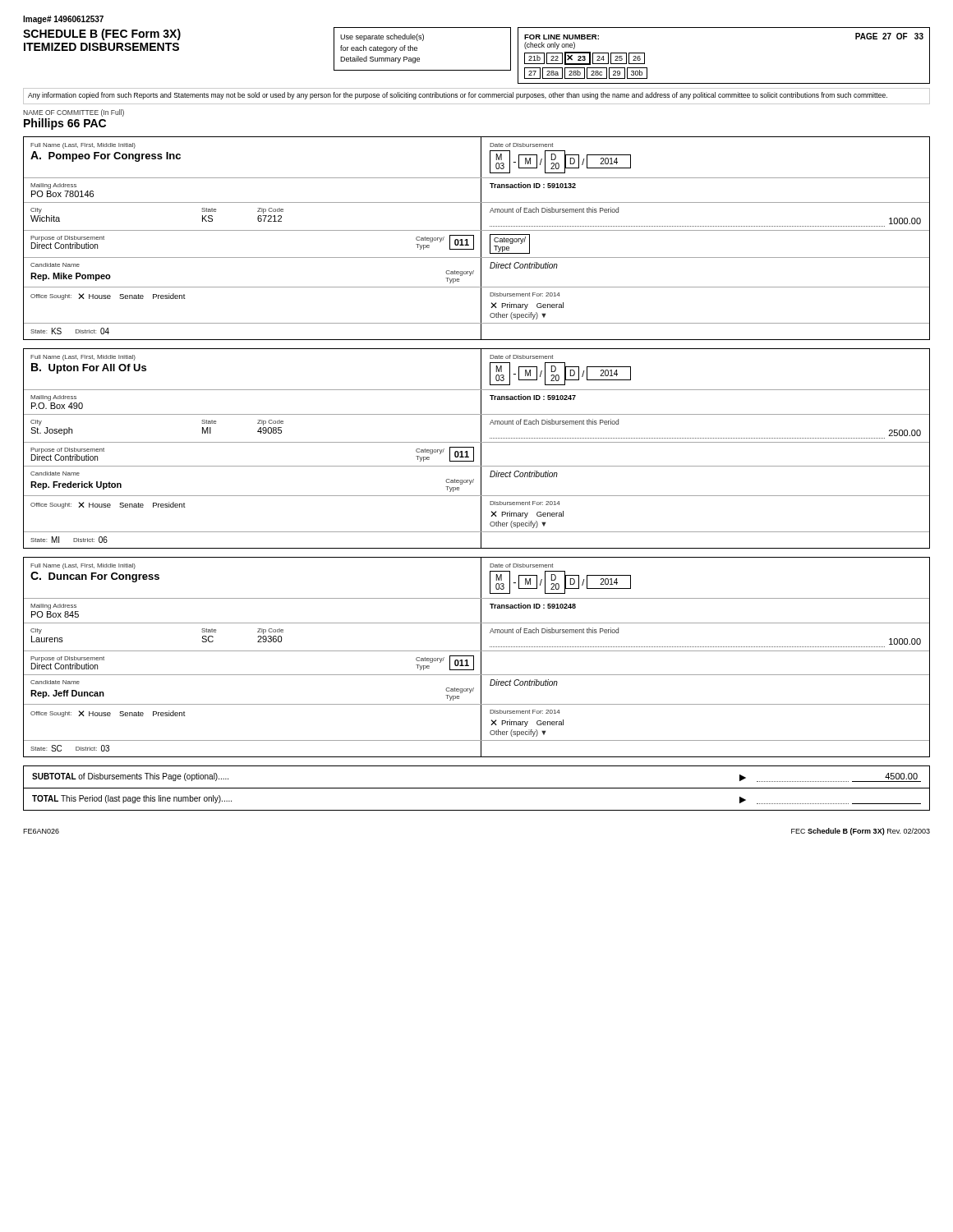The image size is (953, 1232).
Task: Where is the passage that starts "SUBTOTAL of Disbursements This"?
Action: pyautogui.click(x=476, y=777)
